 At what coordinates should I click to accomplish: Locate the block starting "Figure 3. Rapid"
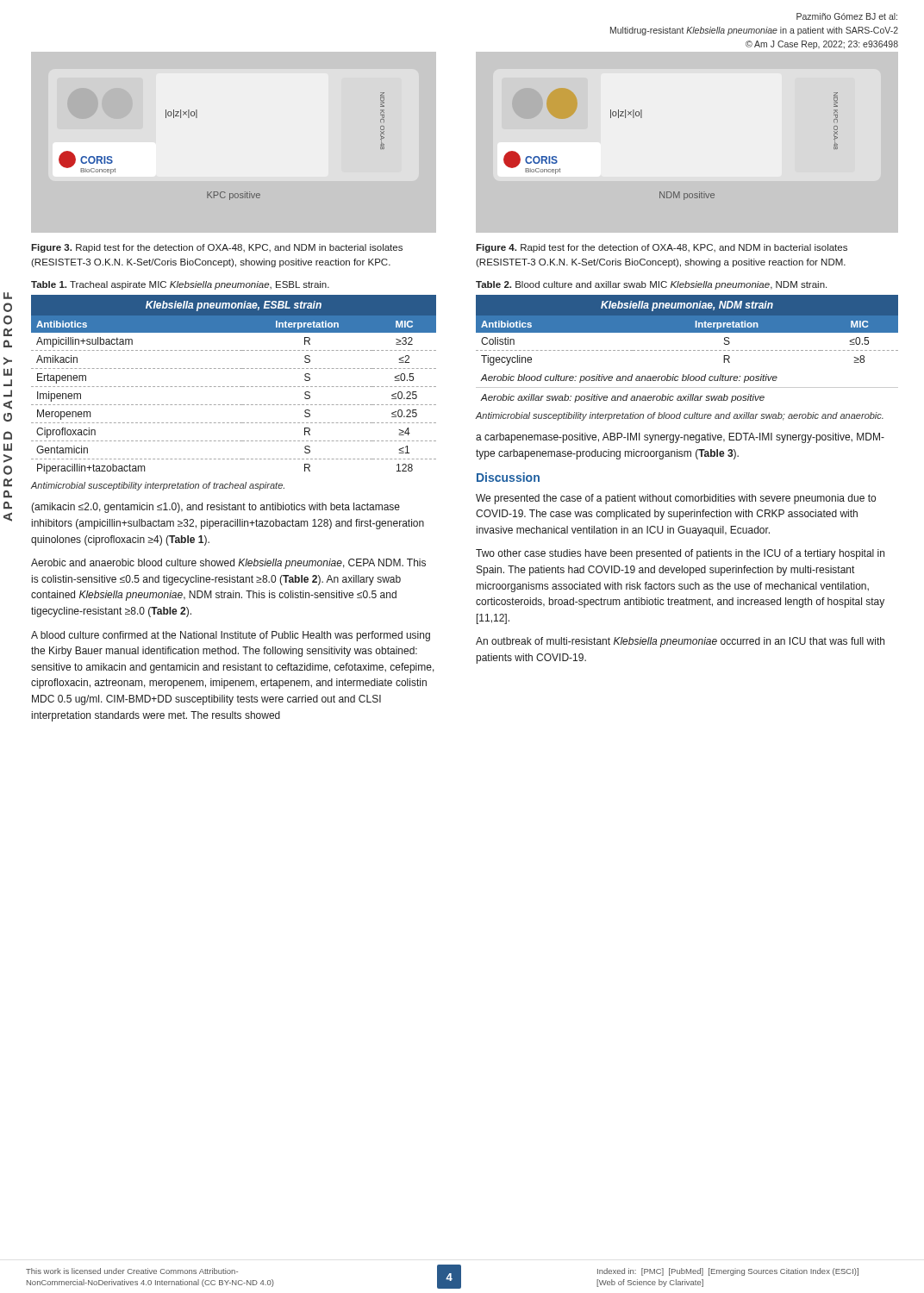(x=217, y=255)
